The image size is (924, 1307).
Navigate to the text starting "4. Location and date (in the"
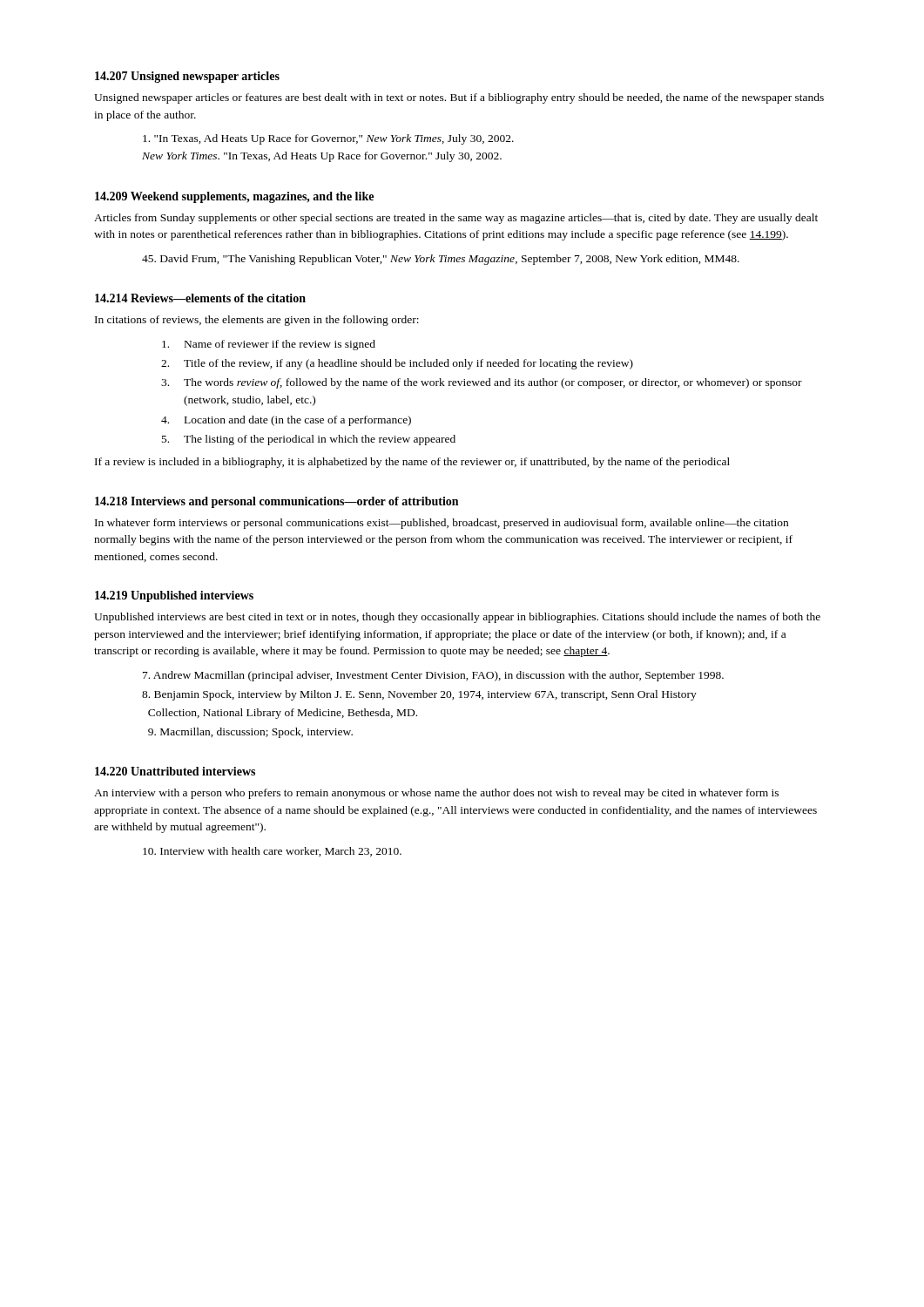coord(286,421)
